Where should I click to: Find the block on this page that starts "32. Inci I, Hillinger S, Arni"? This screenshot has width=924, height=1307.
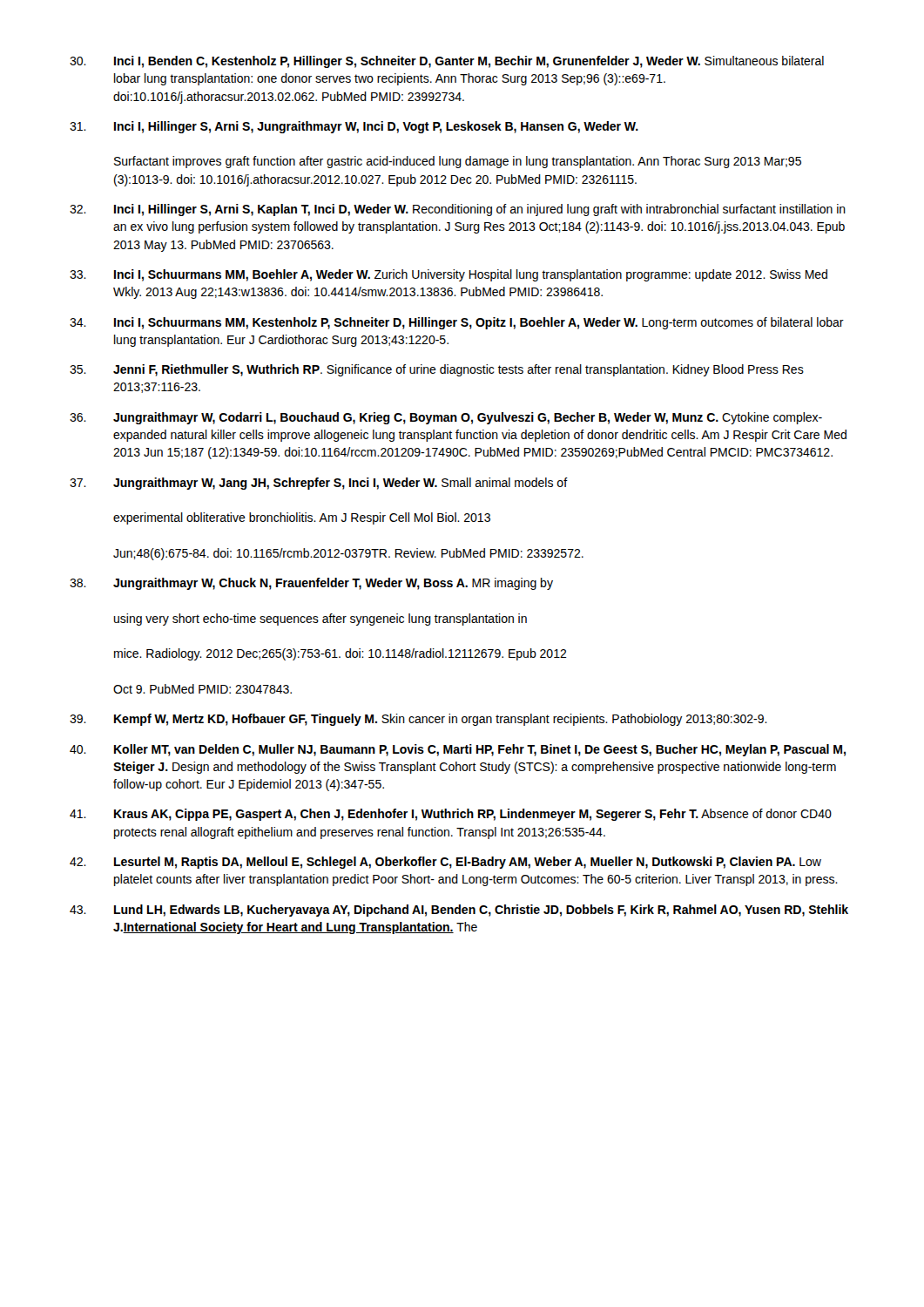click(462, 227)
